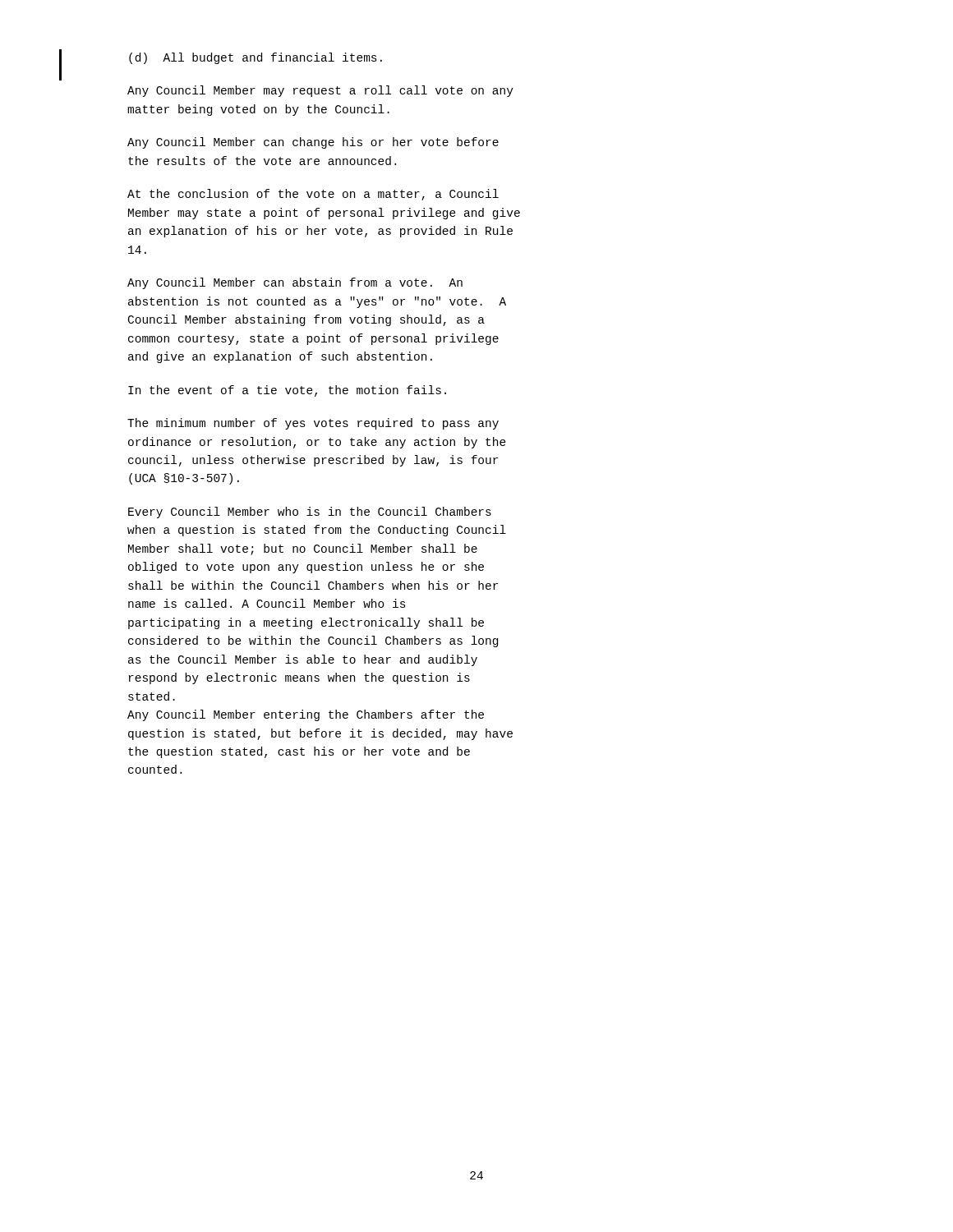Click on the list item that says "(d) All budget"

tap(256, 58)
